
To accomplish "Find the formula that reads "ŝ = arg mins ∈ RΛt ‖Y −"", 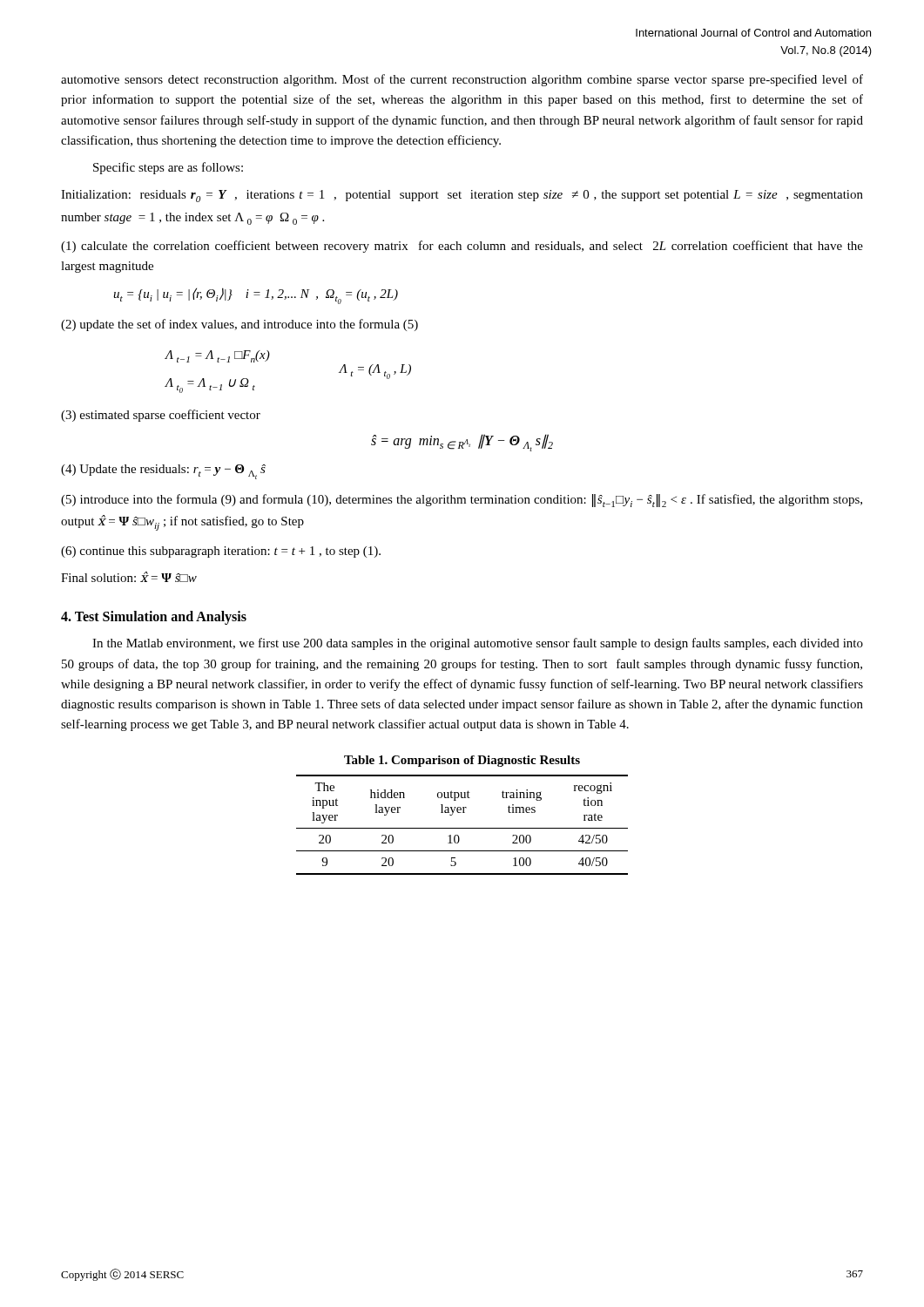I will (x=462, y=443).
